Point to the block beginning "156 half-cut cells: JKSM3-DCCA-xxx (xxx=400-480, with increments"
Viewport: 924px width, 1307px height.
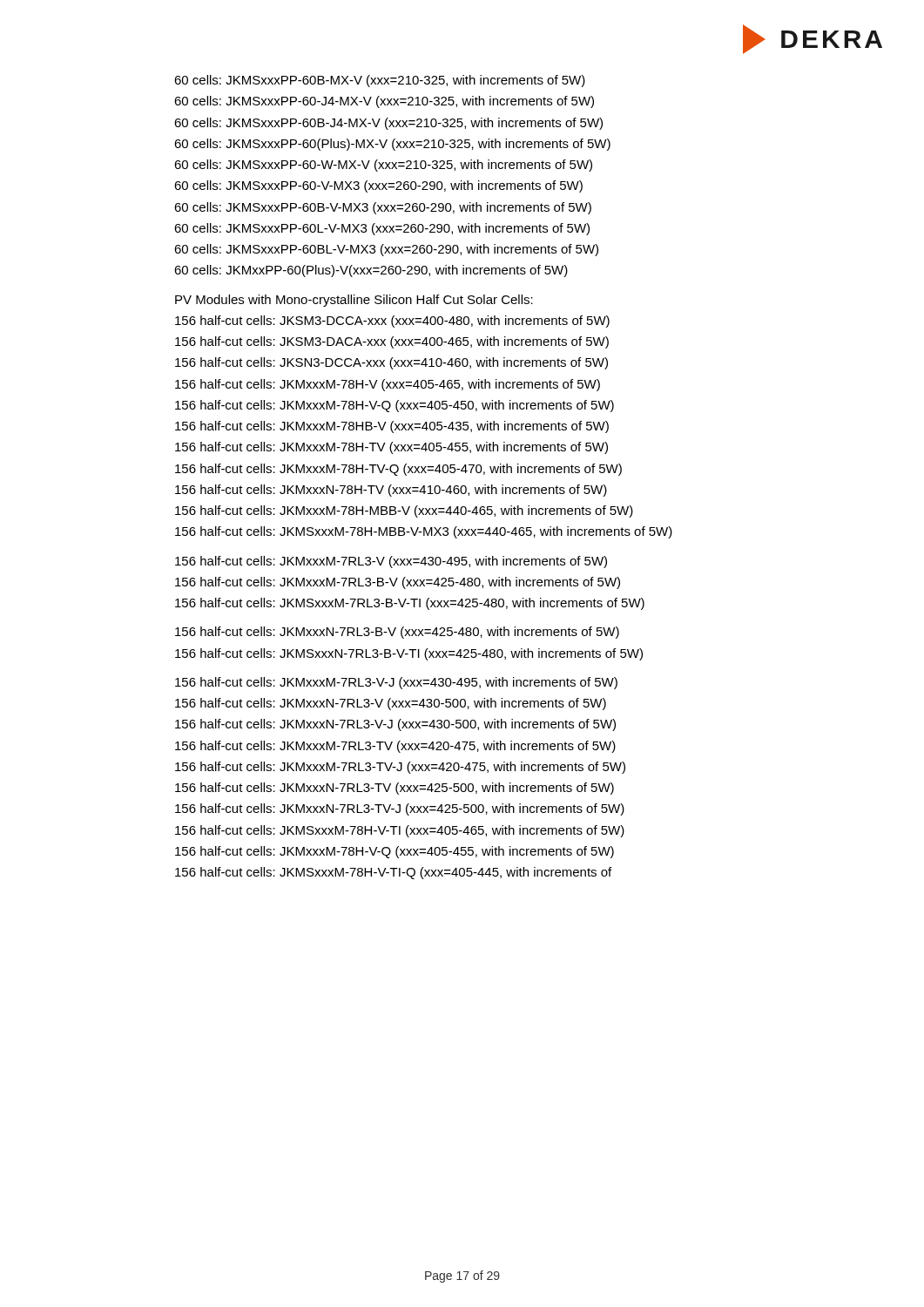(x=392, y=320)
